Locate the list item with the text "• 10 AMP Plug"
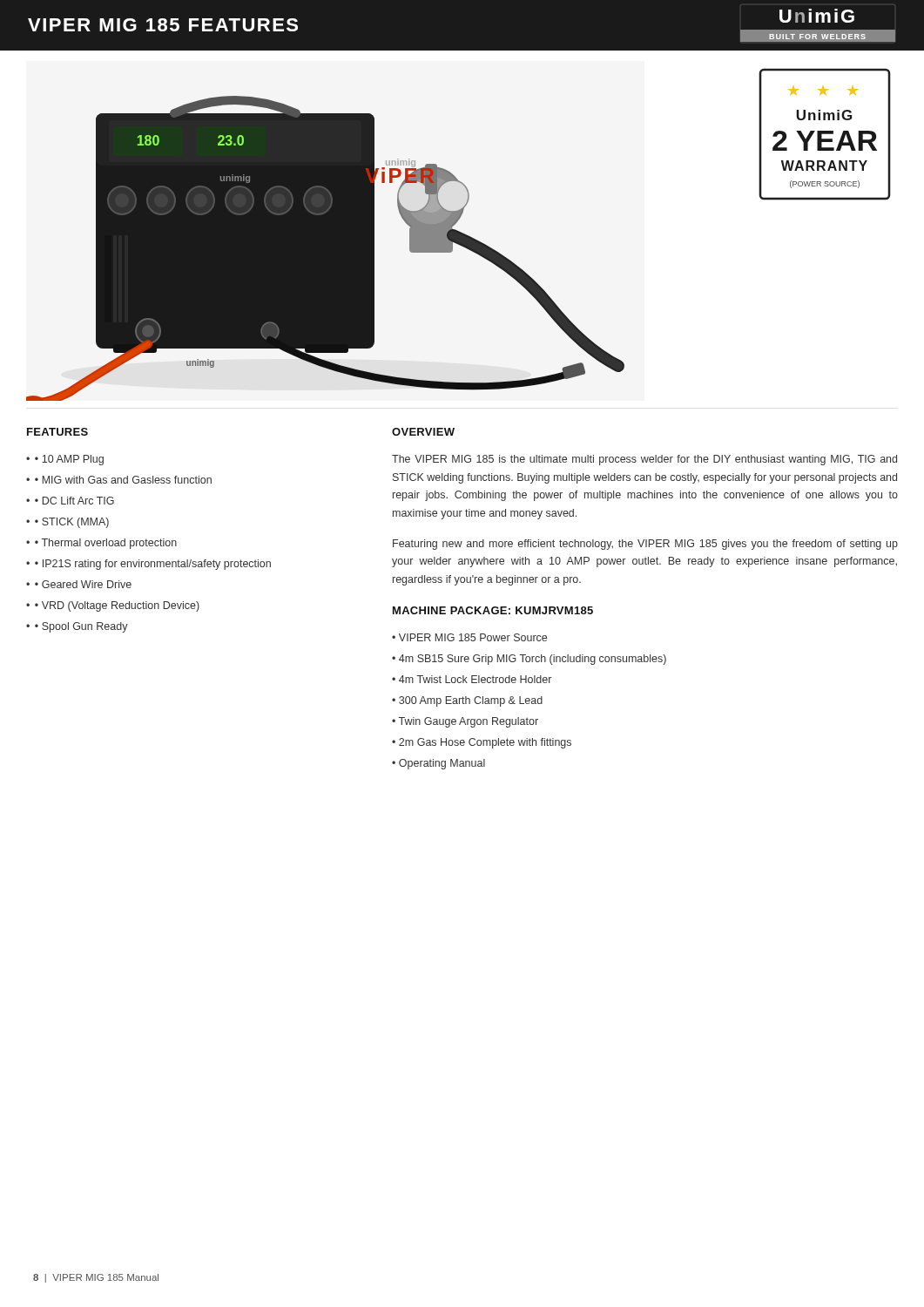This screenshot has height=1307, width=924. pyautogui.click(x=70, y=459)
